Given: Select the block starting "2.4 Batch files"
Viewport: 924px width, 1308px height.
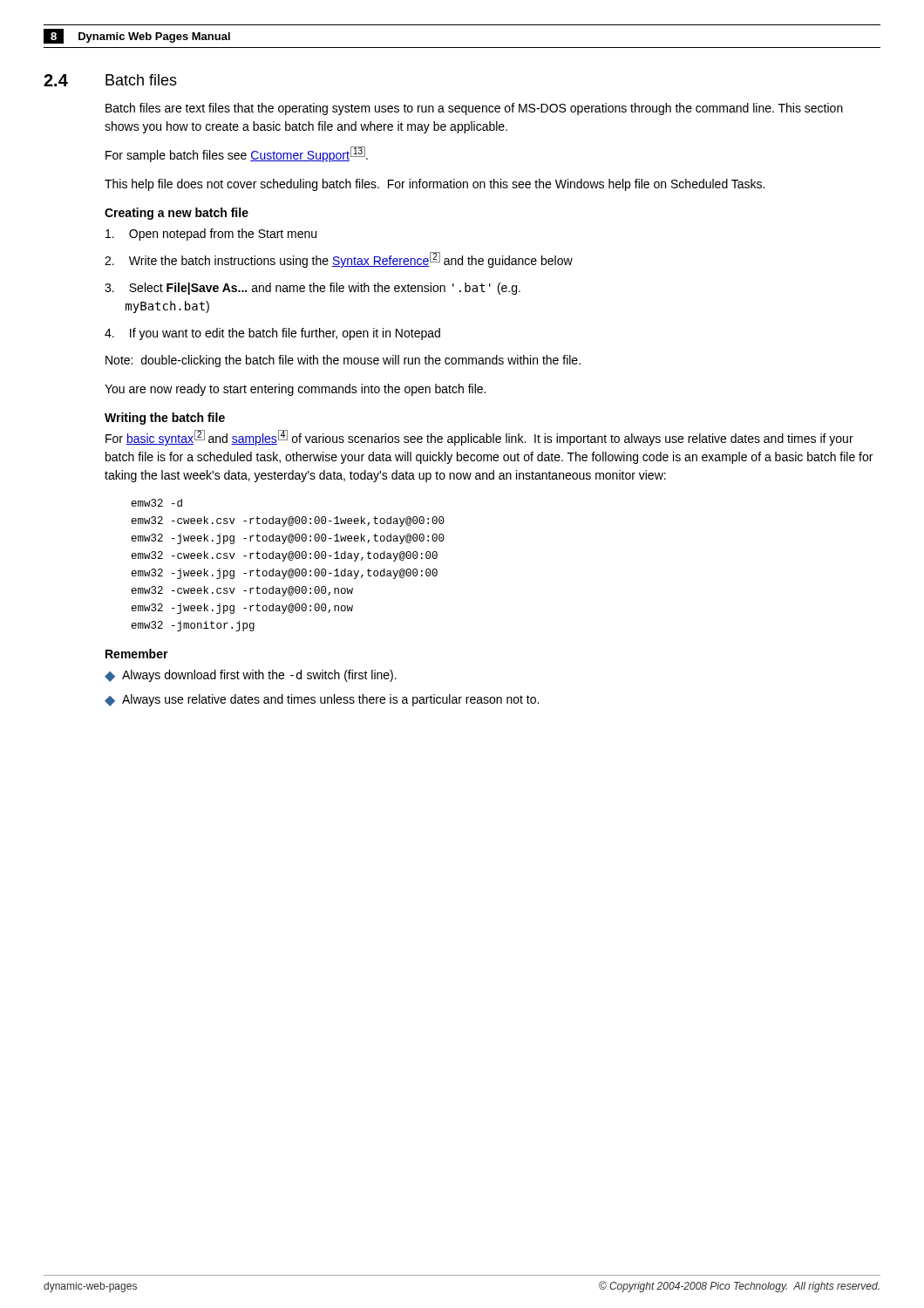Looking at the screenshot, I should pyautogui.click(x=110, y=80).
